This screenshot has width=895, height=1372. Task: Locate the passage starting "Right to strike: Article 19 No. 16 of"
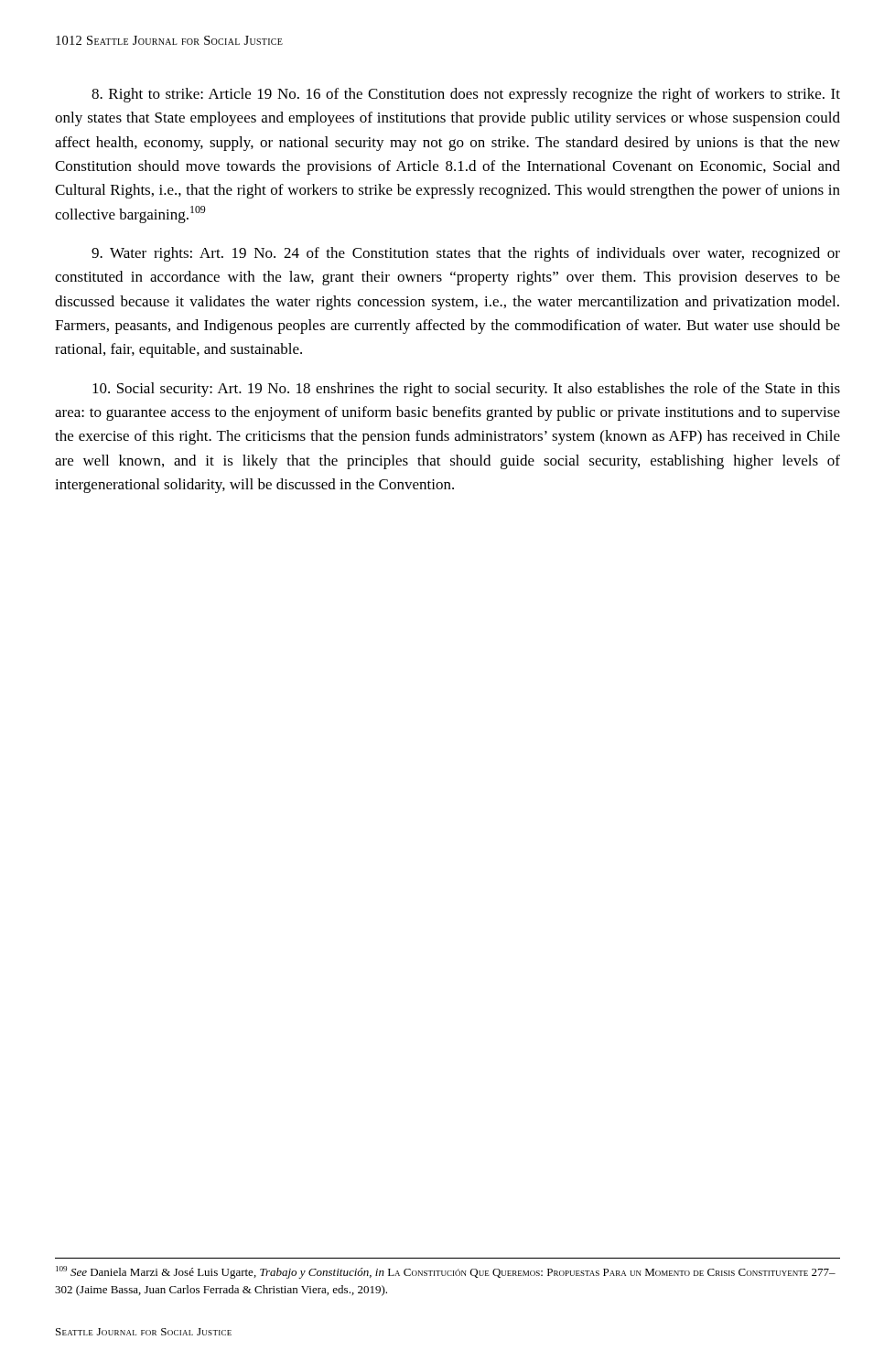pos(448,154)
